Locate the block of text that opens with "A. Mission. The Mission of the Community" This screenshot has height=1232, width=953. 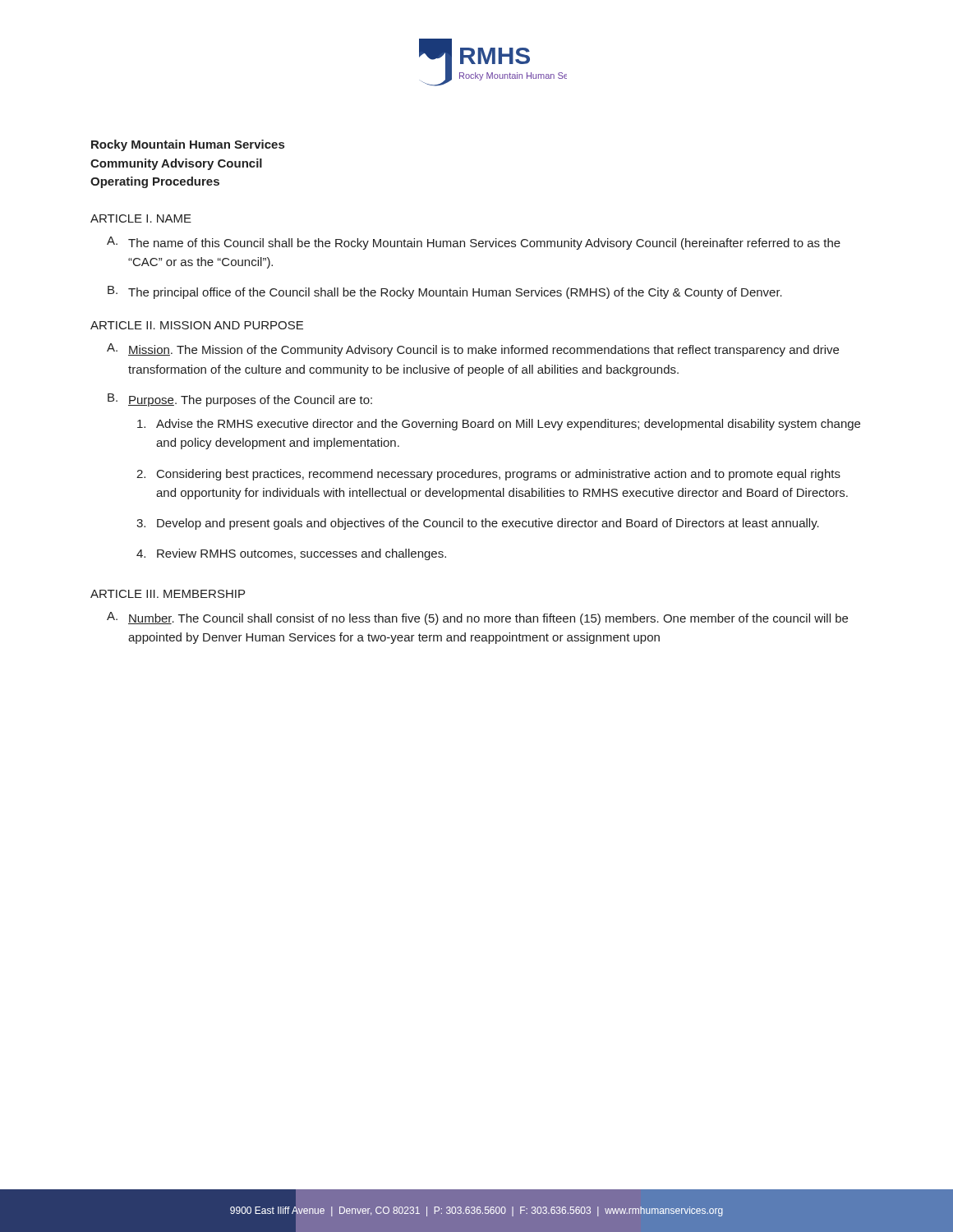485,359
